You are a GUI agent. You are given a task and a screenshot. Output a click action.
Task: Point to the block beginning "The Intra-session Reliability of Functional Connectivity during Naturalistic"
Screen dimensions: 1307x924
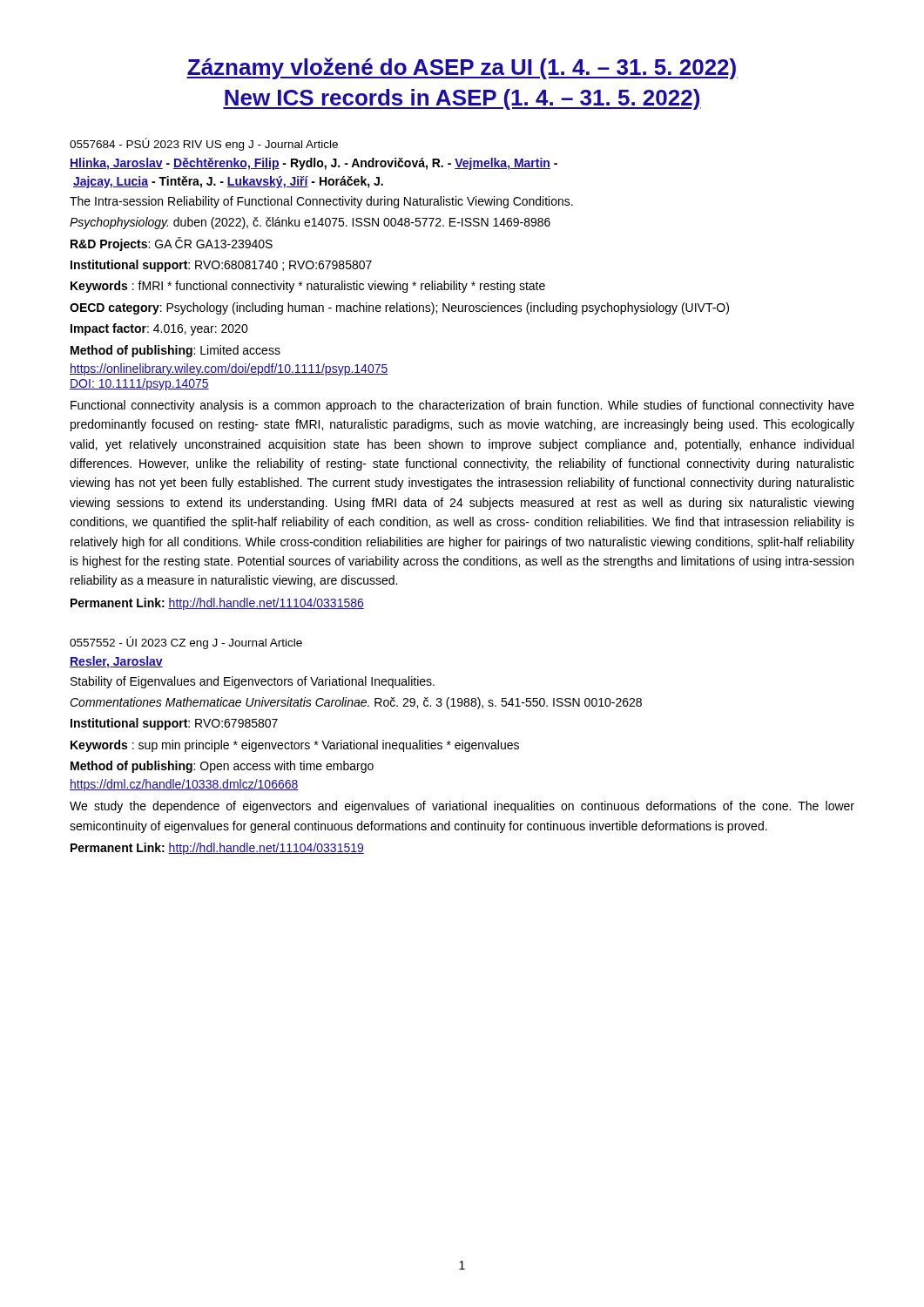click(322, 201)
